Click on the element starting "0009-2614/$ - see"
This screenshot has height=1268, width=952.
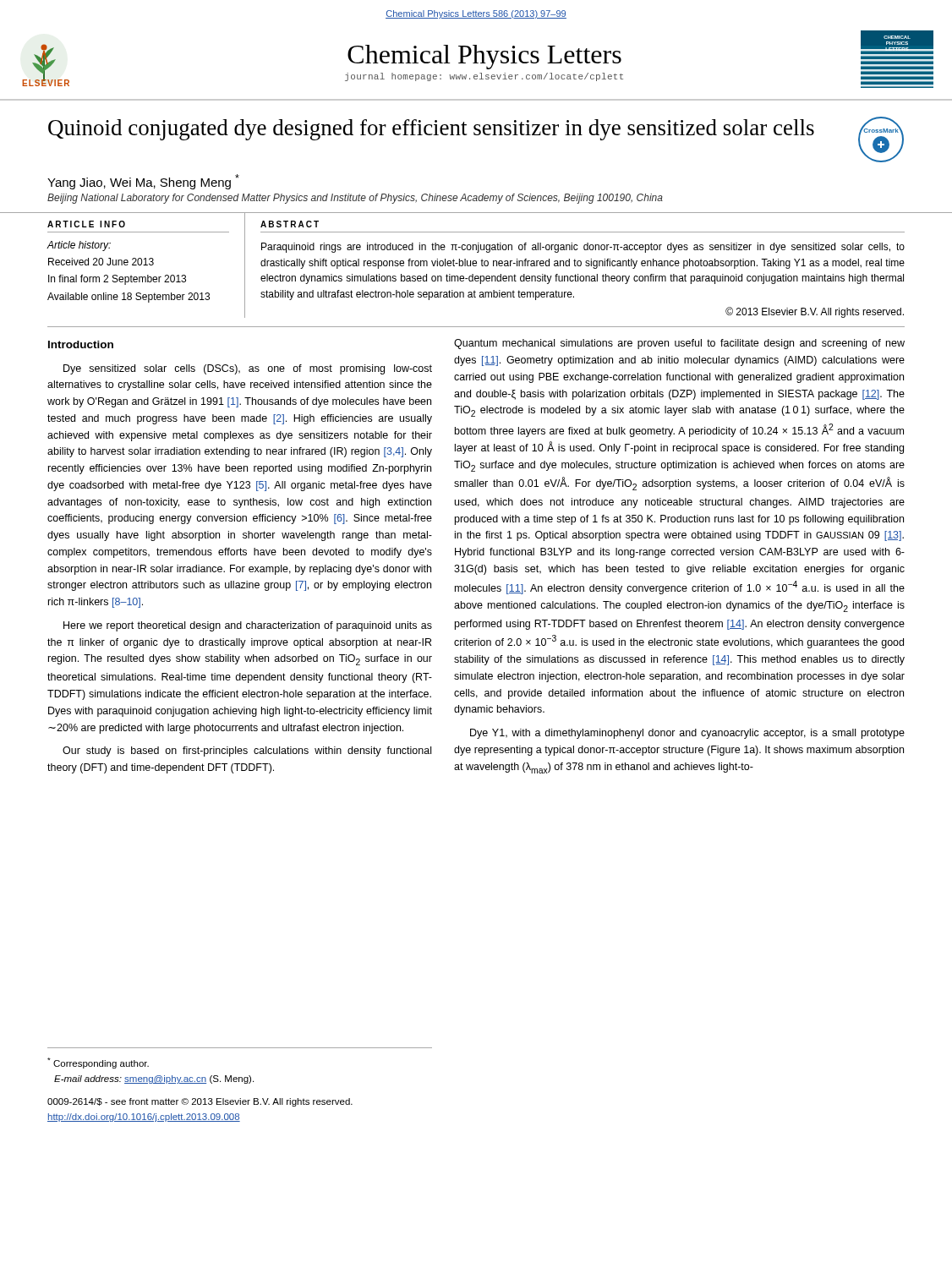click(200, 1109)
